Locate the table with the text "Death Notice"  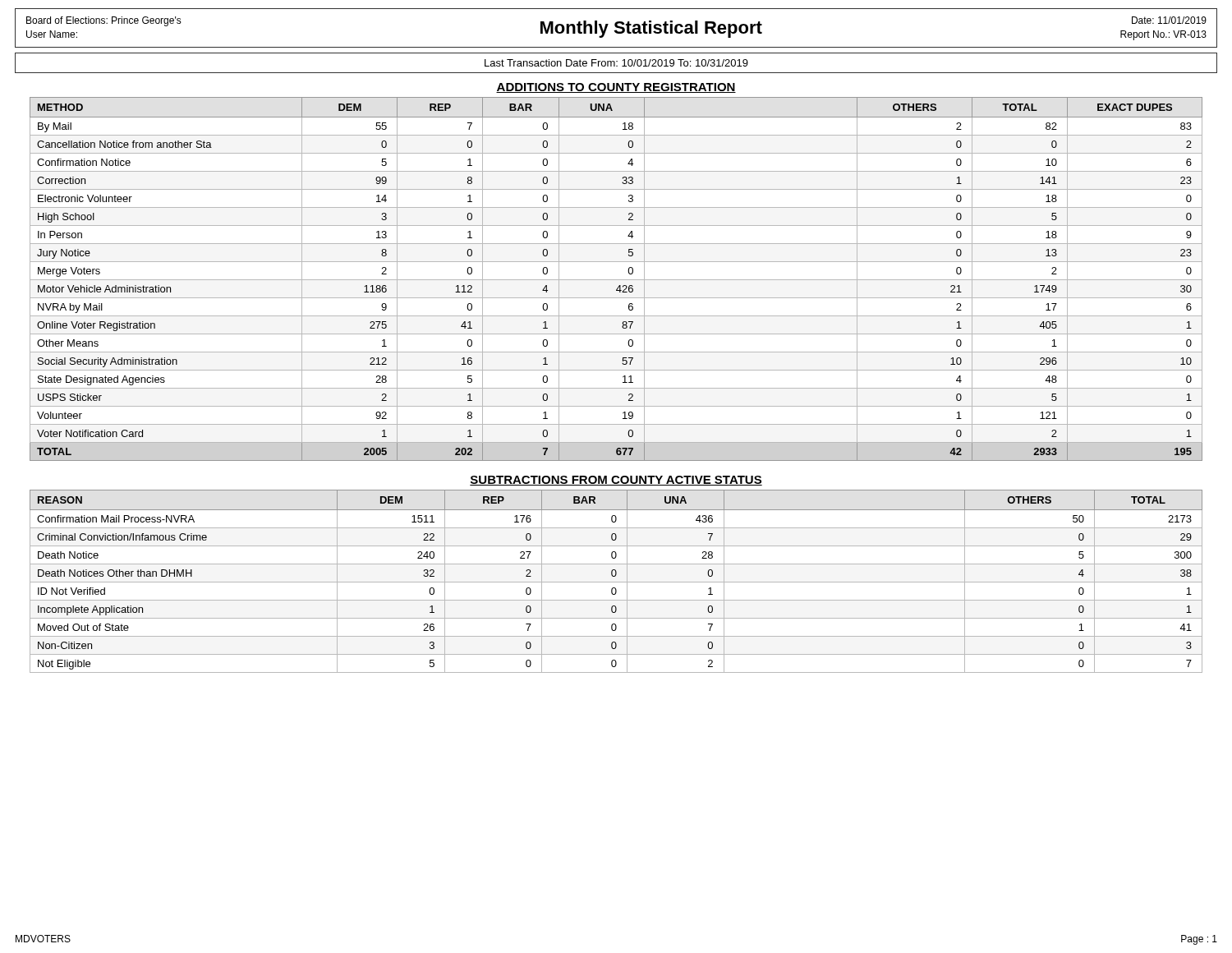pos(616,581)
